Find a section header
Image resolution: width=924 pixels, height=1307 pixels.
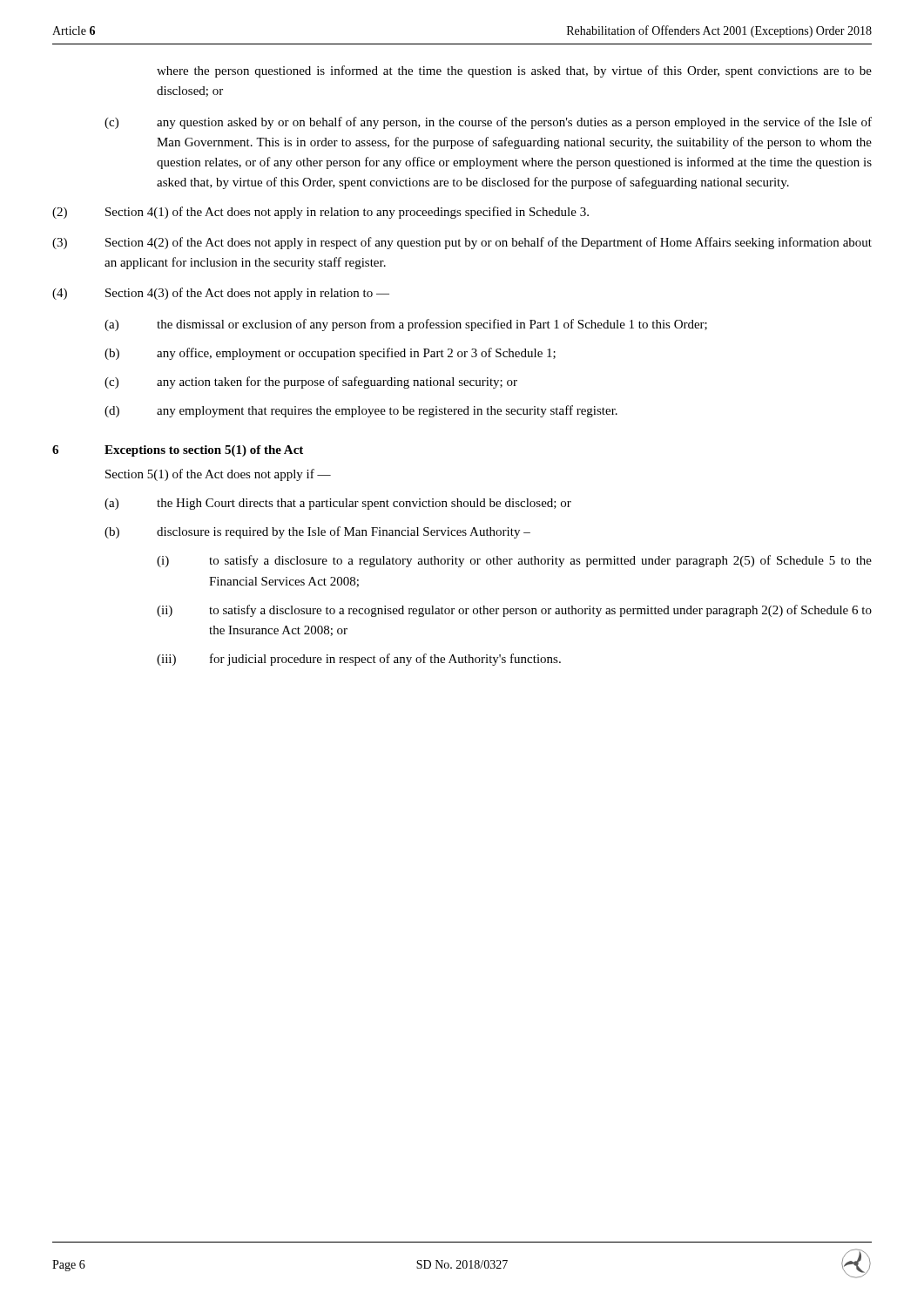[178, 450]
